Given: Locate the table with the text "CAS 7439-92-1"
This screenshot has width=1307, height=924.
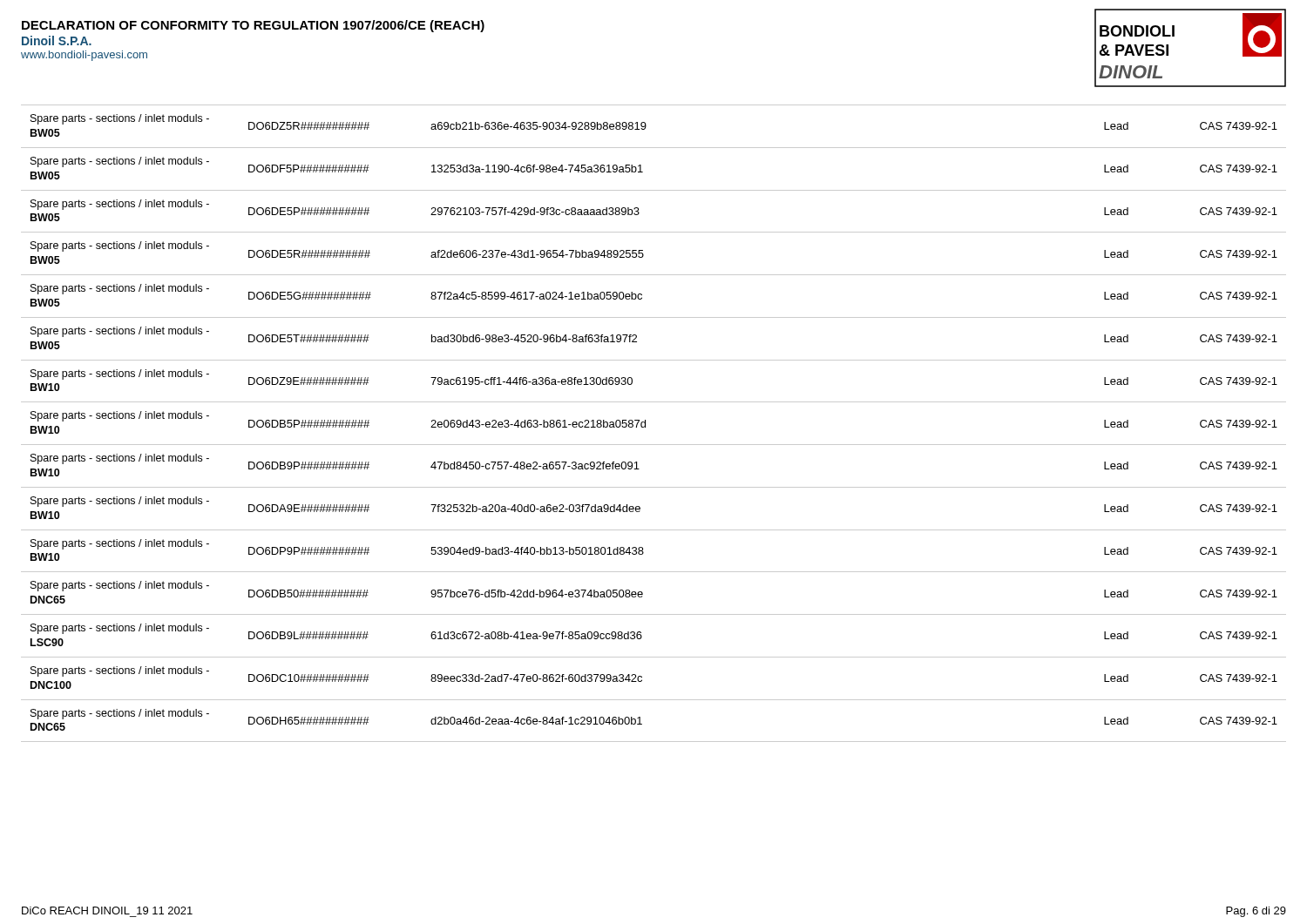Looking at the screenshot, I should point(654,493).
